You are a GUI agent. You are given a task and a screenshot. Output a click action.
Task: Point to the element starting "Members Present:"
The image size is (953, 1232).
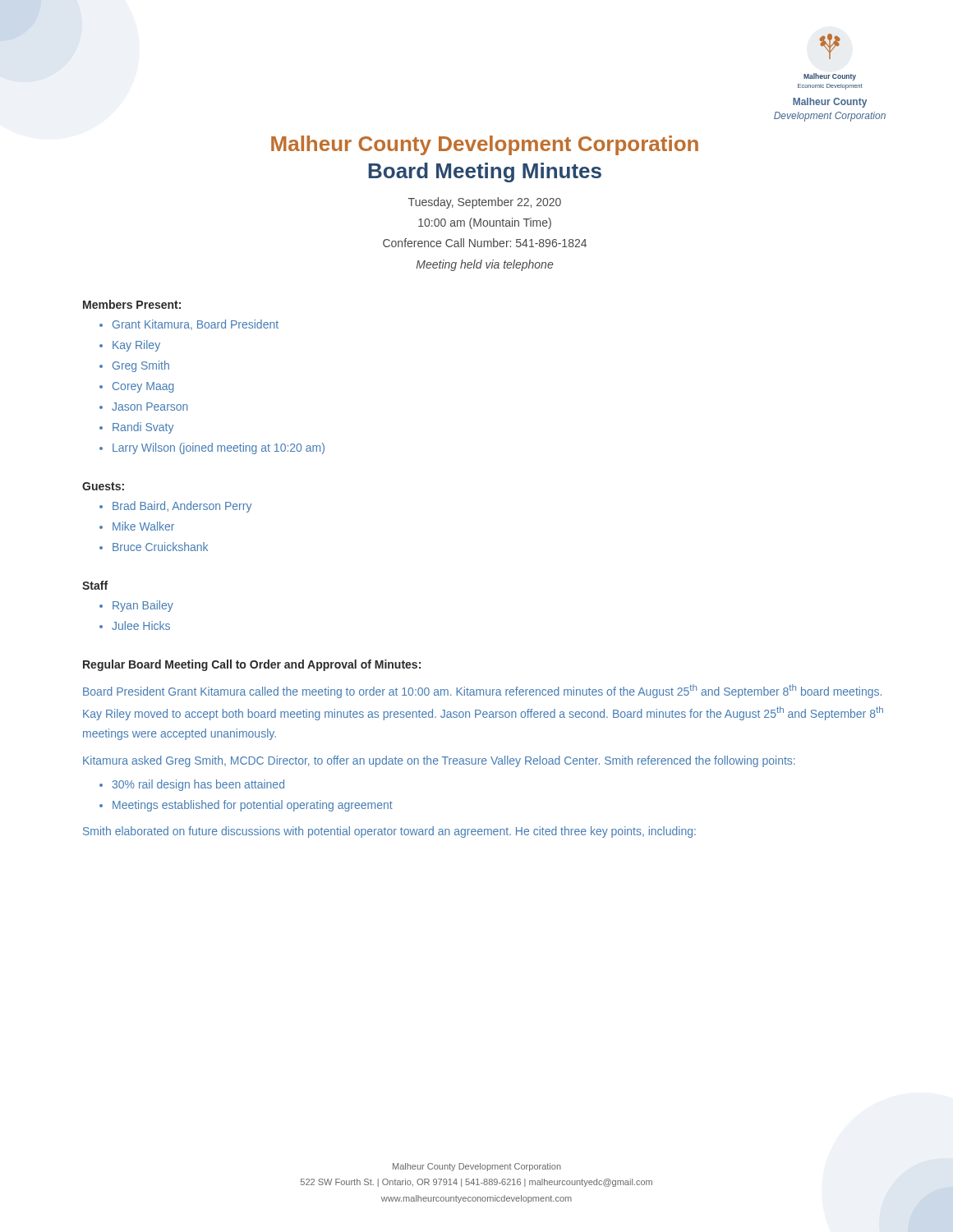(x=132, y=304)
